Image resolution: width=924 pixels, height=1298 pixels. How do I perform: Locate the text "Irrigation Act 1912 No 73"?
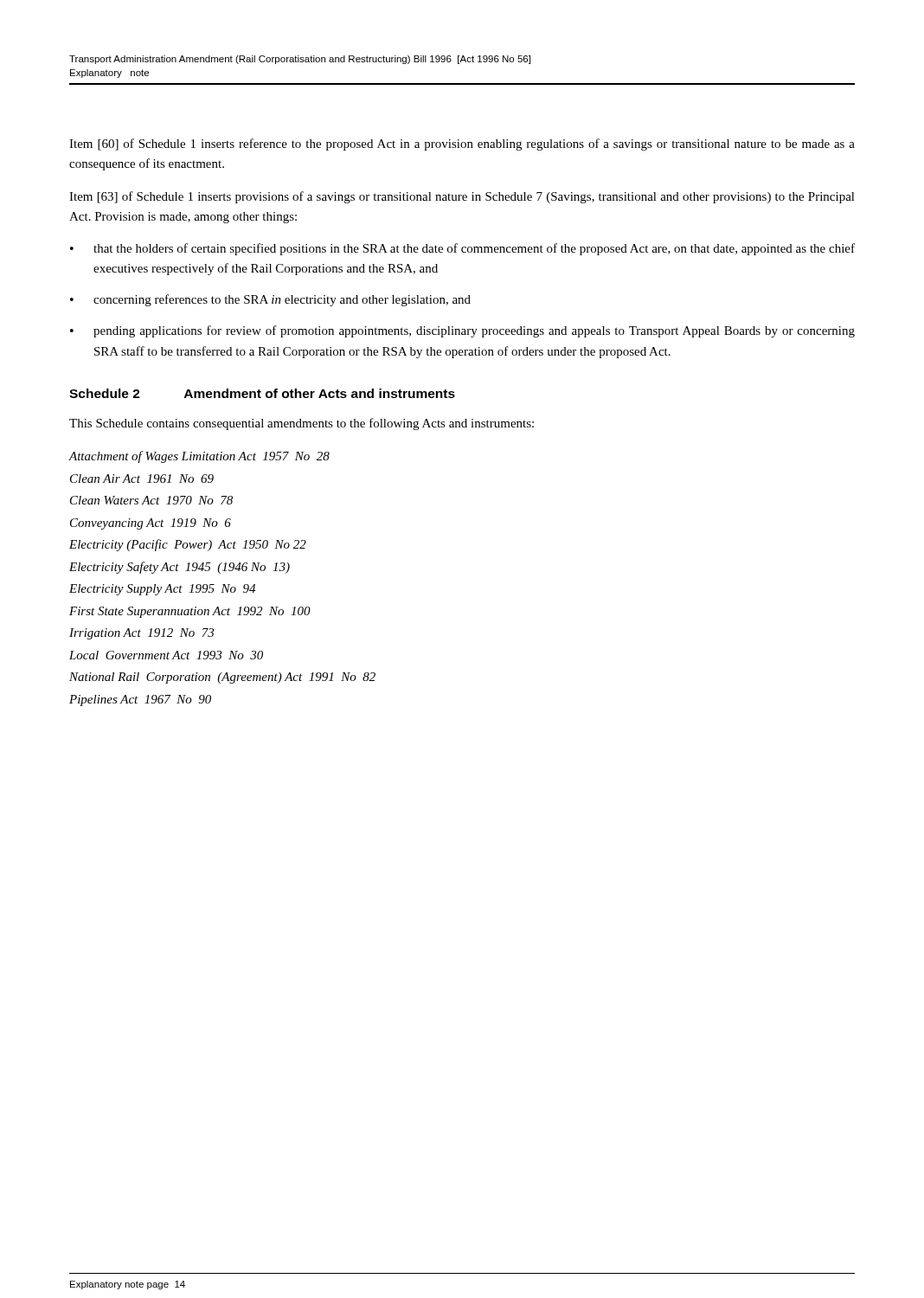tap(141, 634)
